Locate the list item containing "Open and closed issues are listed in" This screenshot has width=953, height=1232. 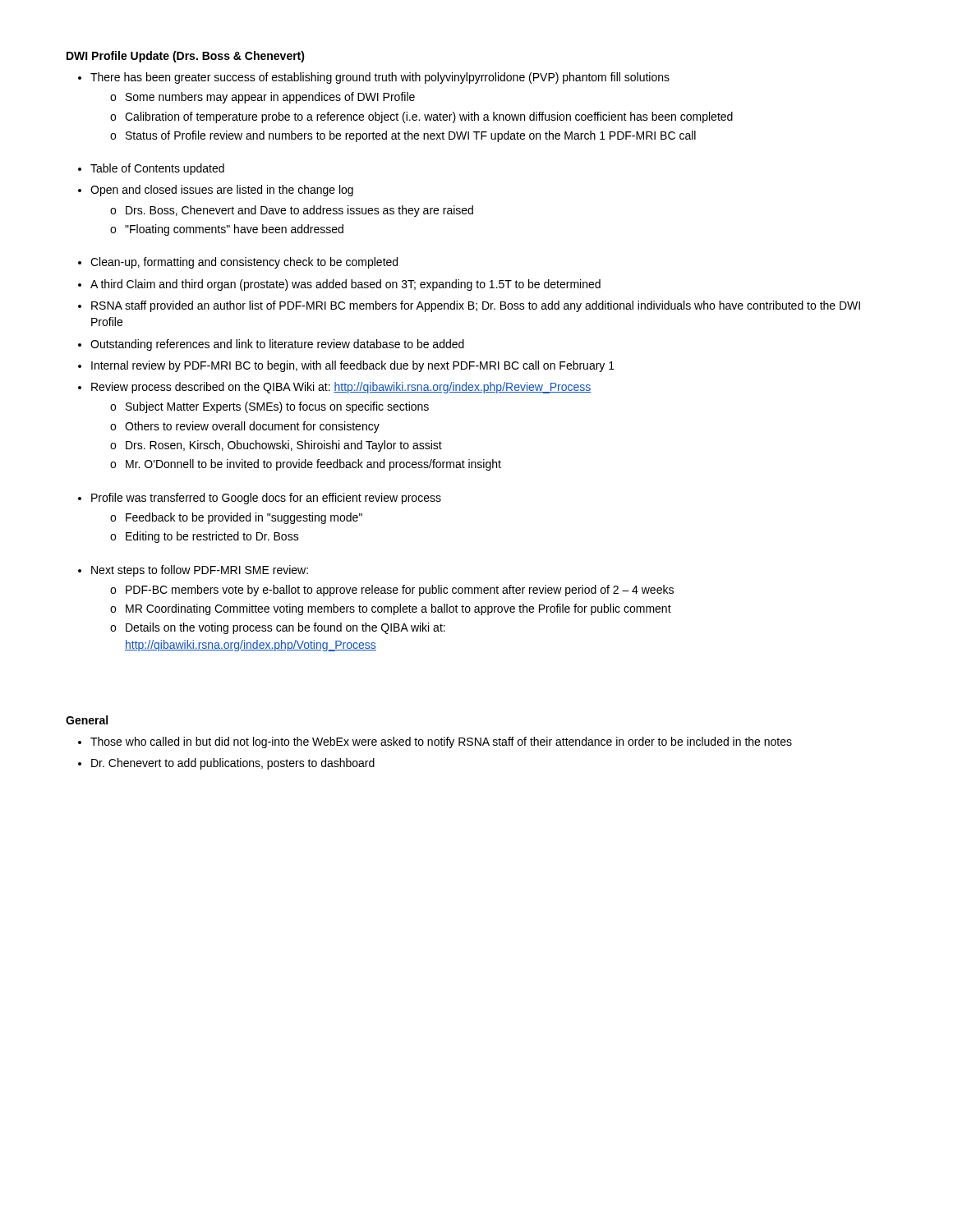click(x=222, y=191)
